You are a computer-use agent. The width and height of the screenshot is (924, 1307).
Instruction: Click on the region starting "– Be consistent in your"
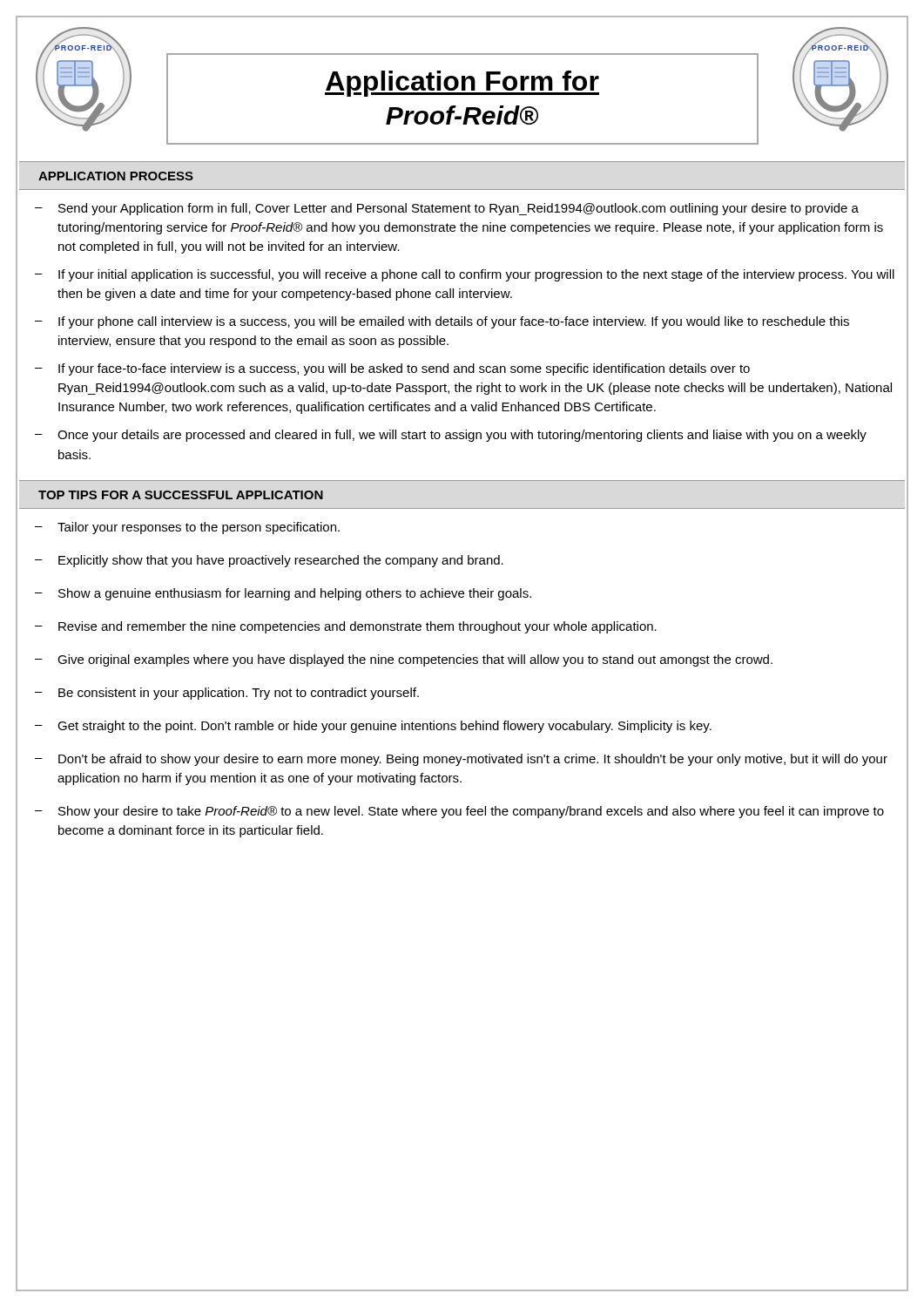(x=227, y=694)
